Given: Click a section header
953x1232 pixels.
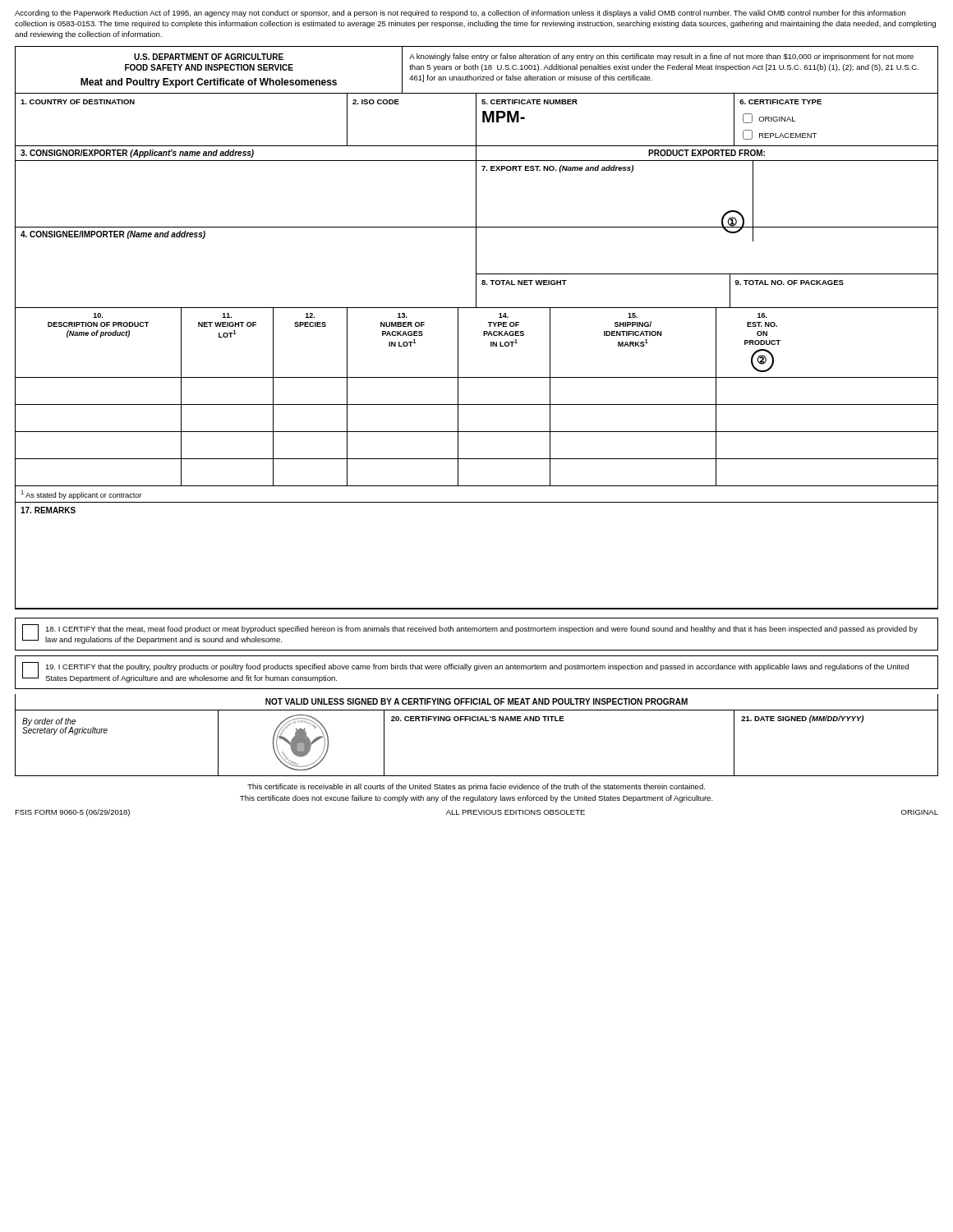Looking at the screenshot, I should (209, 70).
